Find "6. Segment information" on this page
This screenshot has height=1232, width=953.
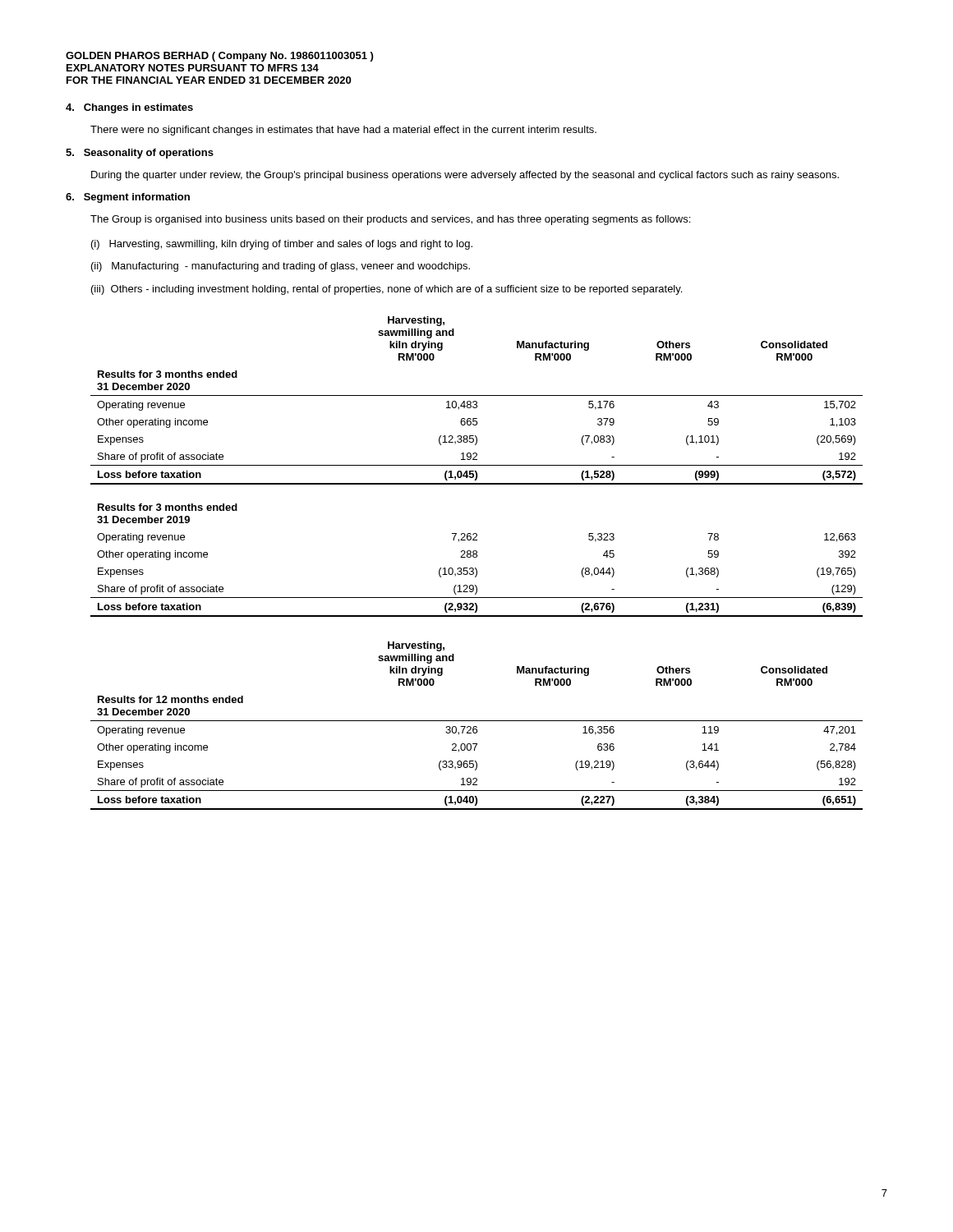[128, 197]
